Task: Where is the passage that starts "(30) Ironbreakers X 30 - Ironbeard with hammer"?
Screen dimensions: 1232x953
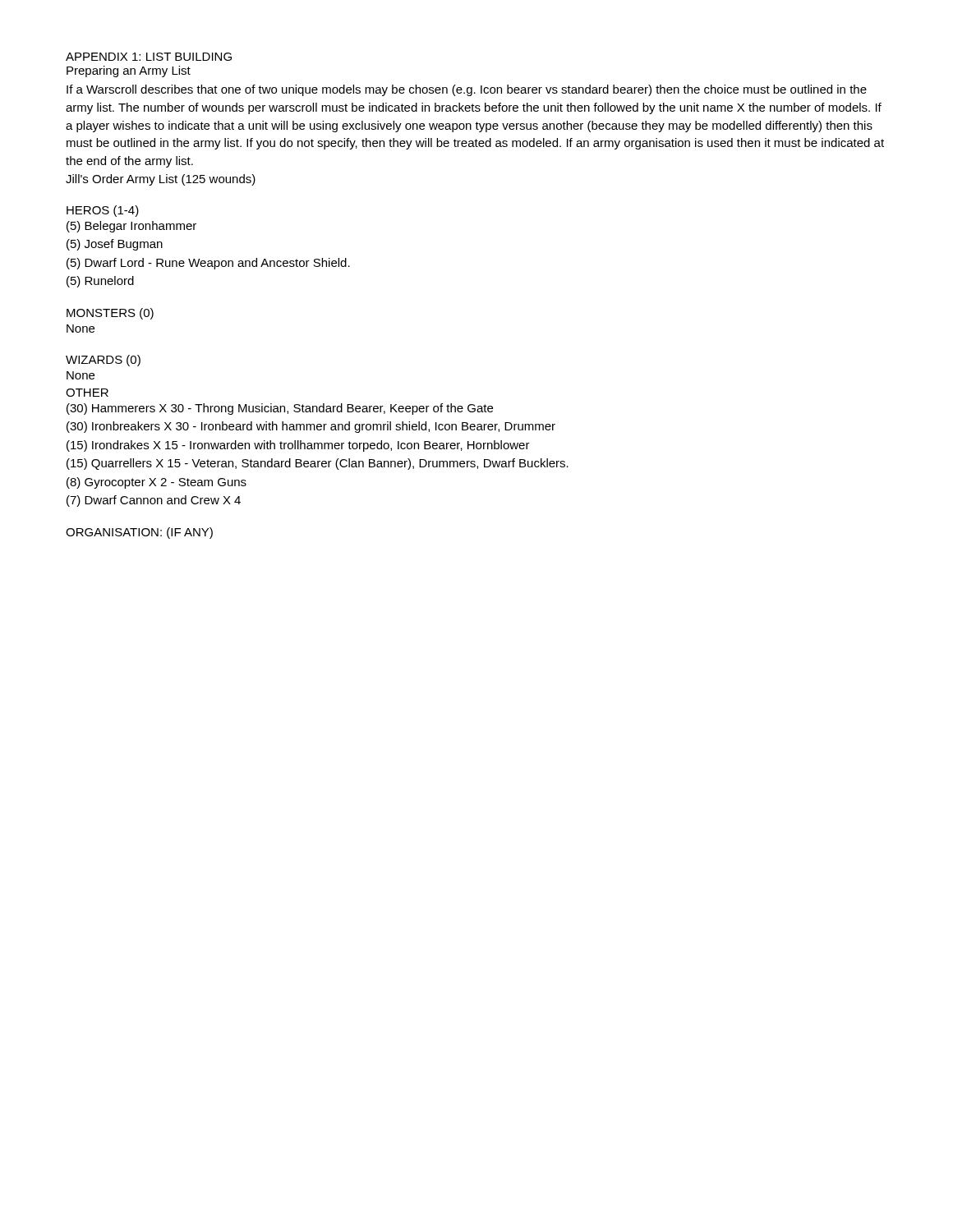Action: click(311, 426)
